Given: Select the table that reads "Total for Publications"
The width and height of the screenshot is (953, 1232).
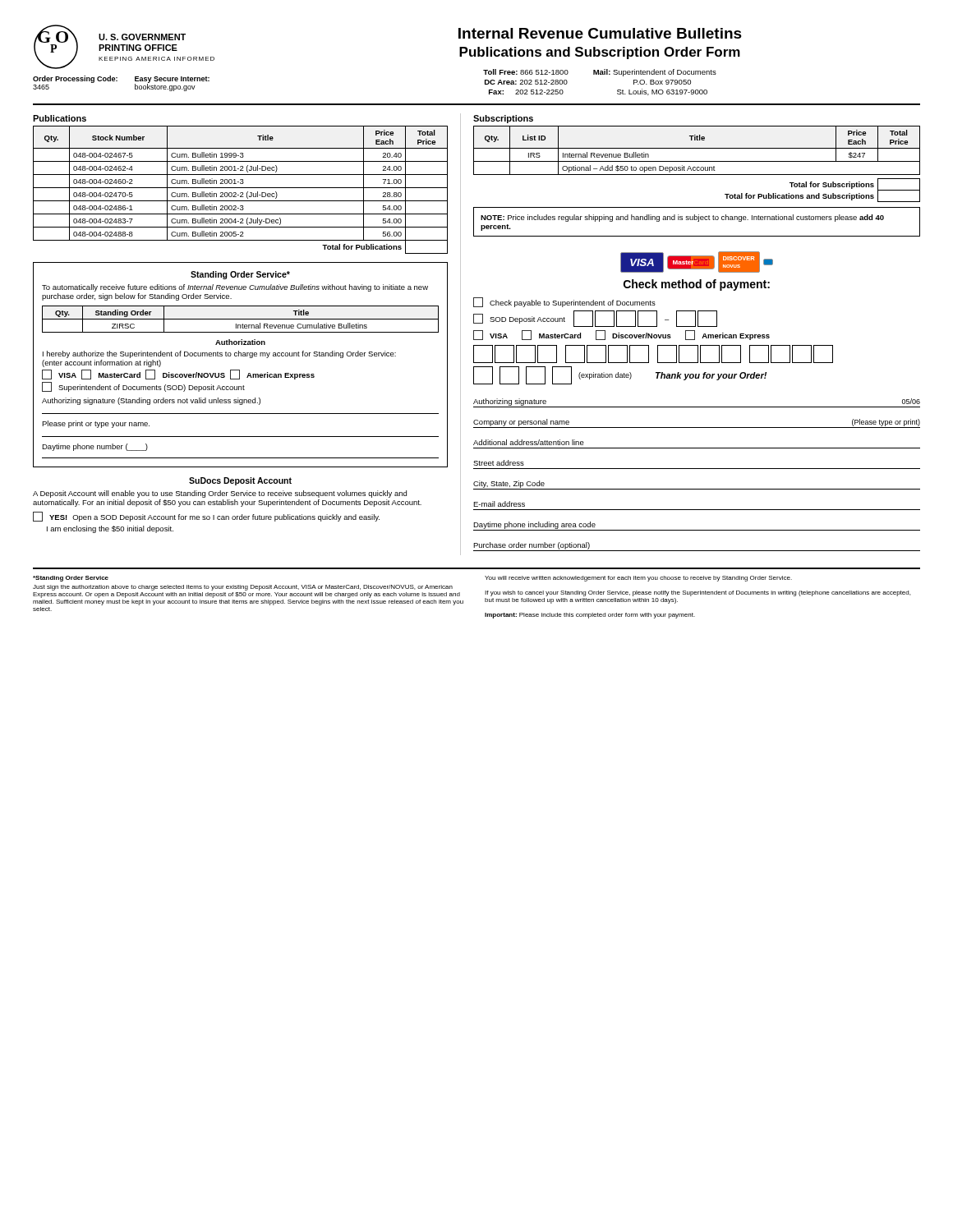Looking at the screenshot, I should point(240,190).
